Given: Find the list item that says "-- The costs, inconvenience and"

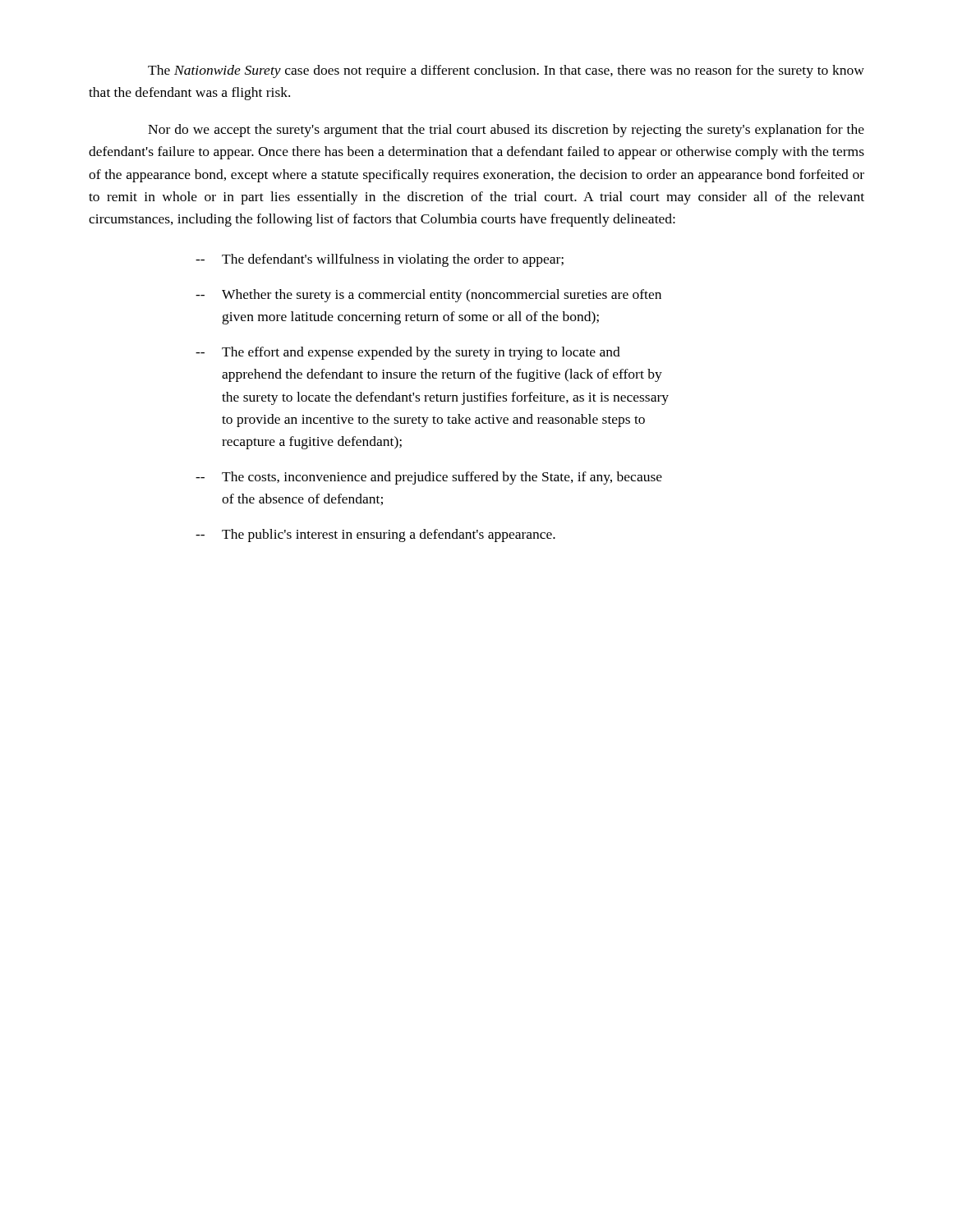Looking at the screenshot, I should 434,488.
